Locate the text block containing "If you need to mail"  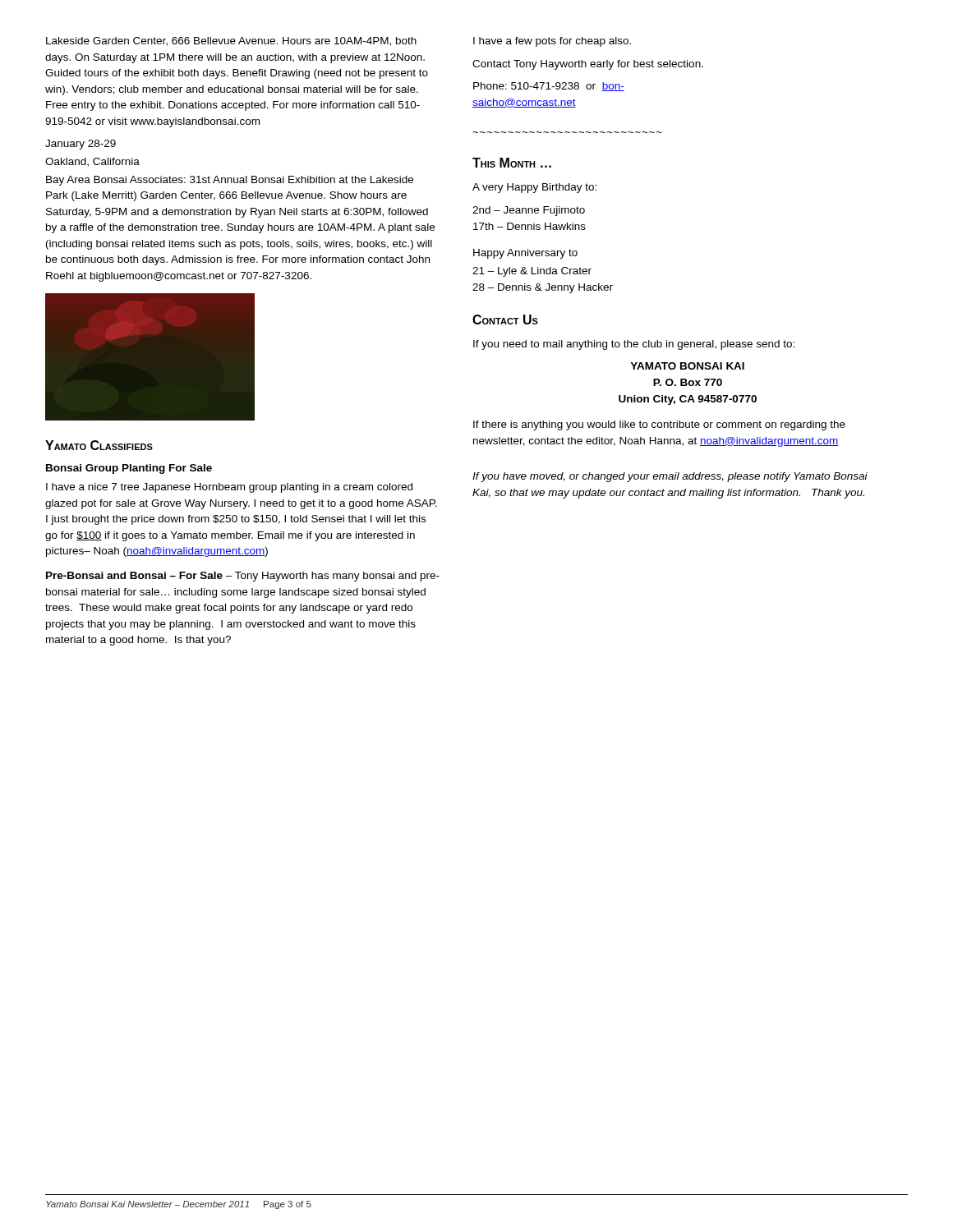click(x=678, y=344)
